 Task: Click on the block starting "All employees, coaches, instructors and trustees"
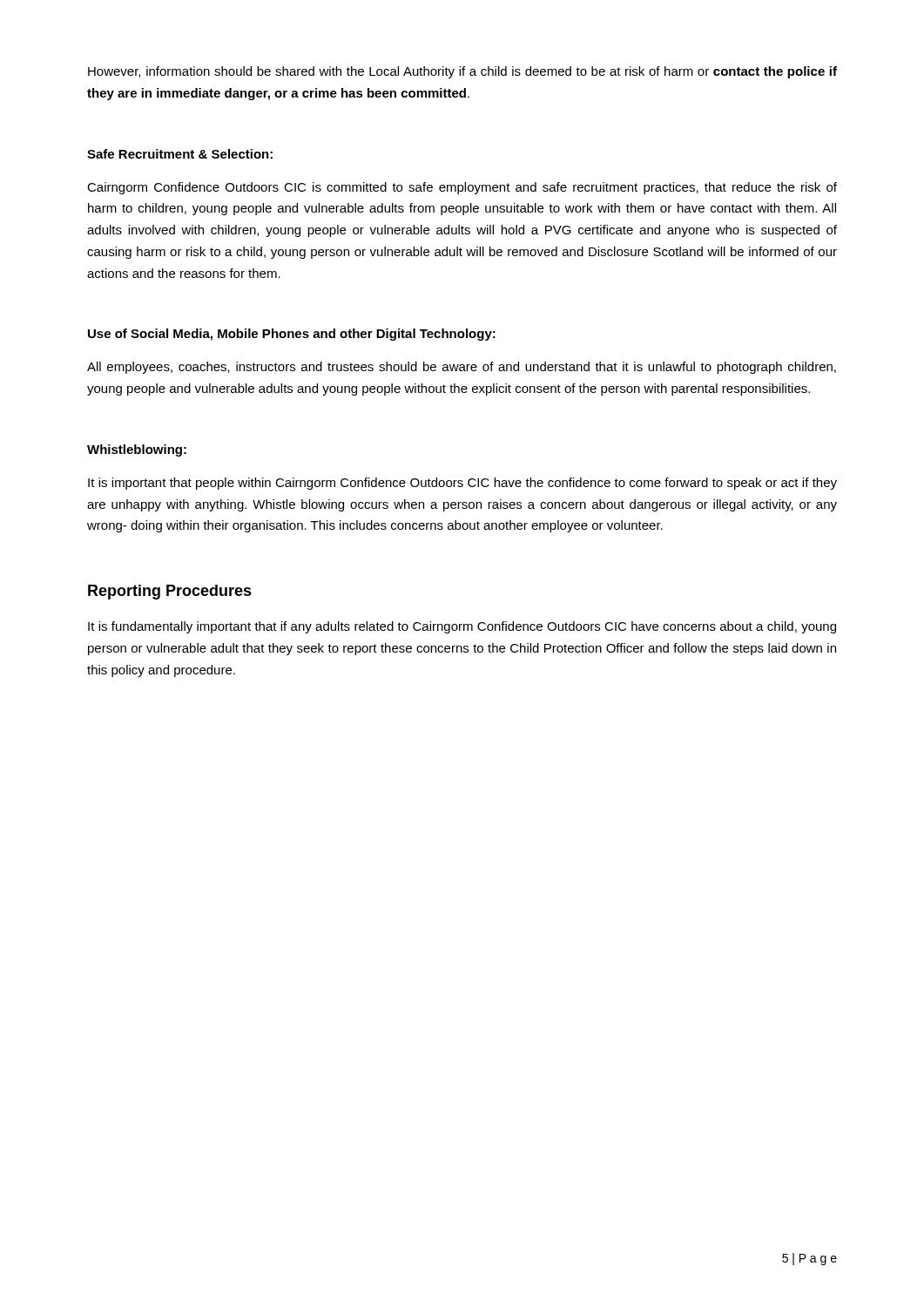(462, 377)
